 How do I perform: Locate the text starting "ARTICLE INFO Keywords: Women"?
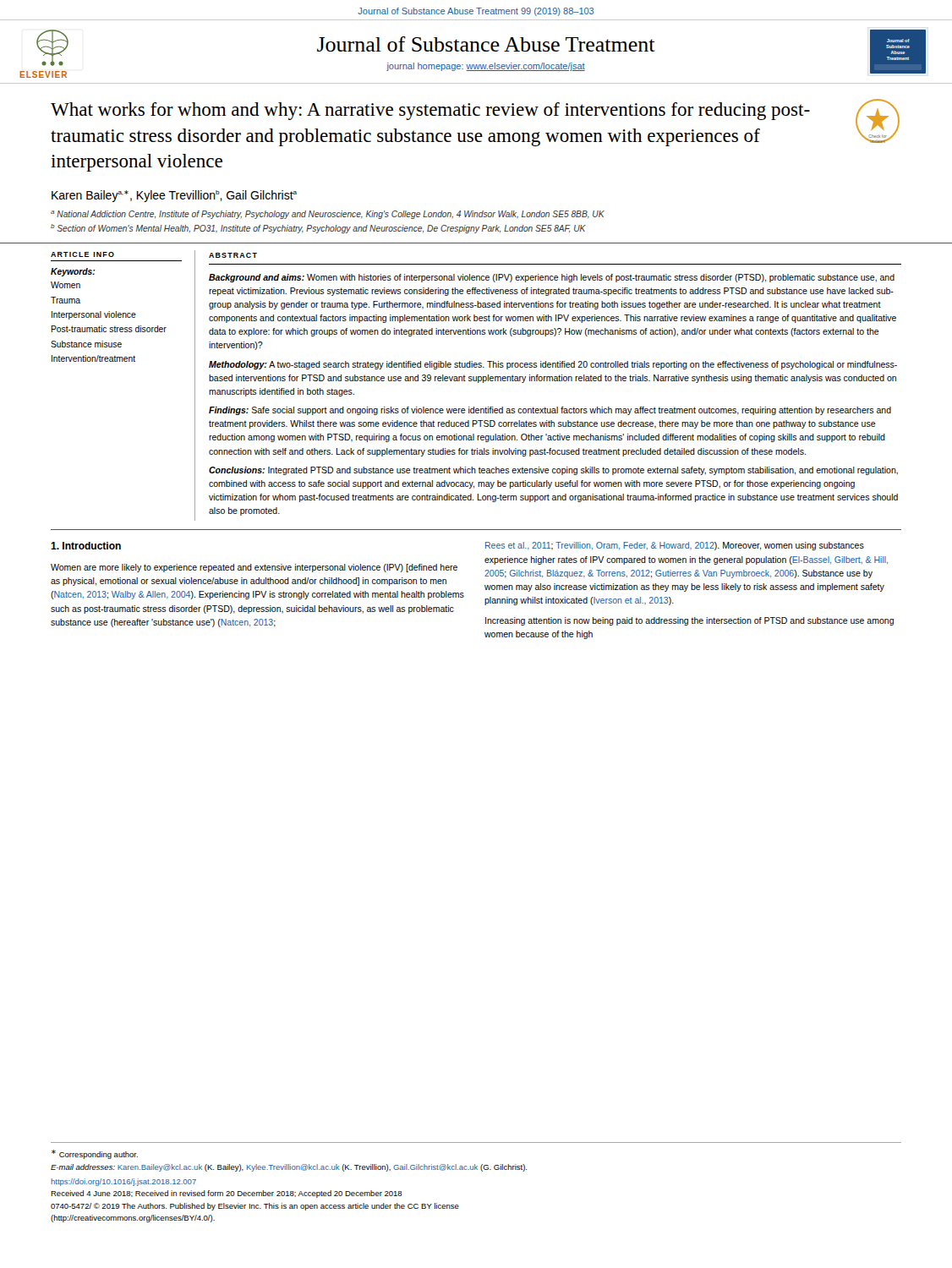click(x=116, y=309)
